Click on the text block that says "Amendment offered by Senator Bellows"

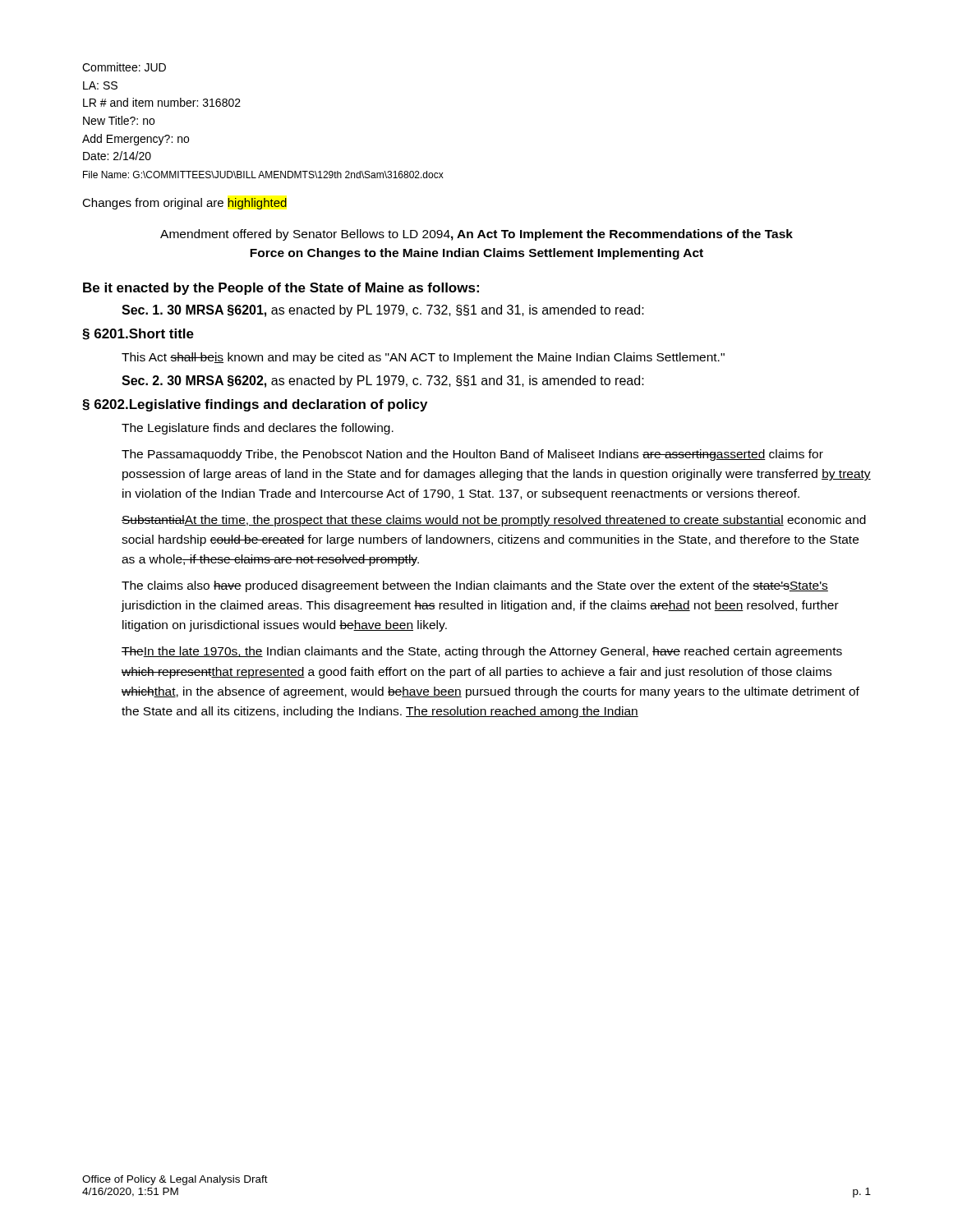(x=476, y=243)
